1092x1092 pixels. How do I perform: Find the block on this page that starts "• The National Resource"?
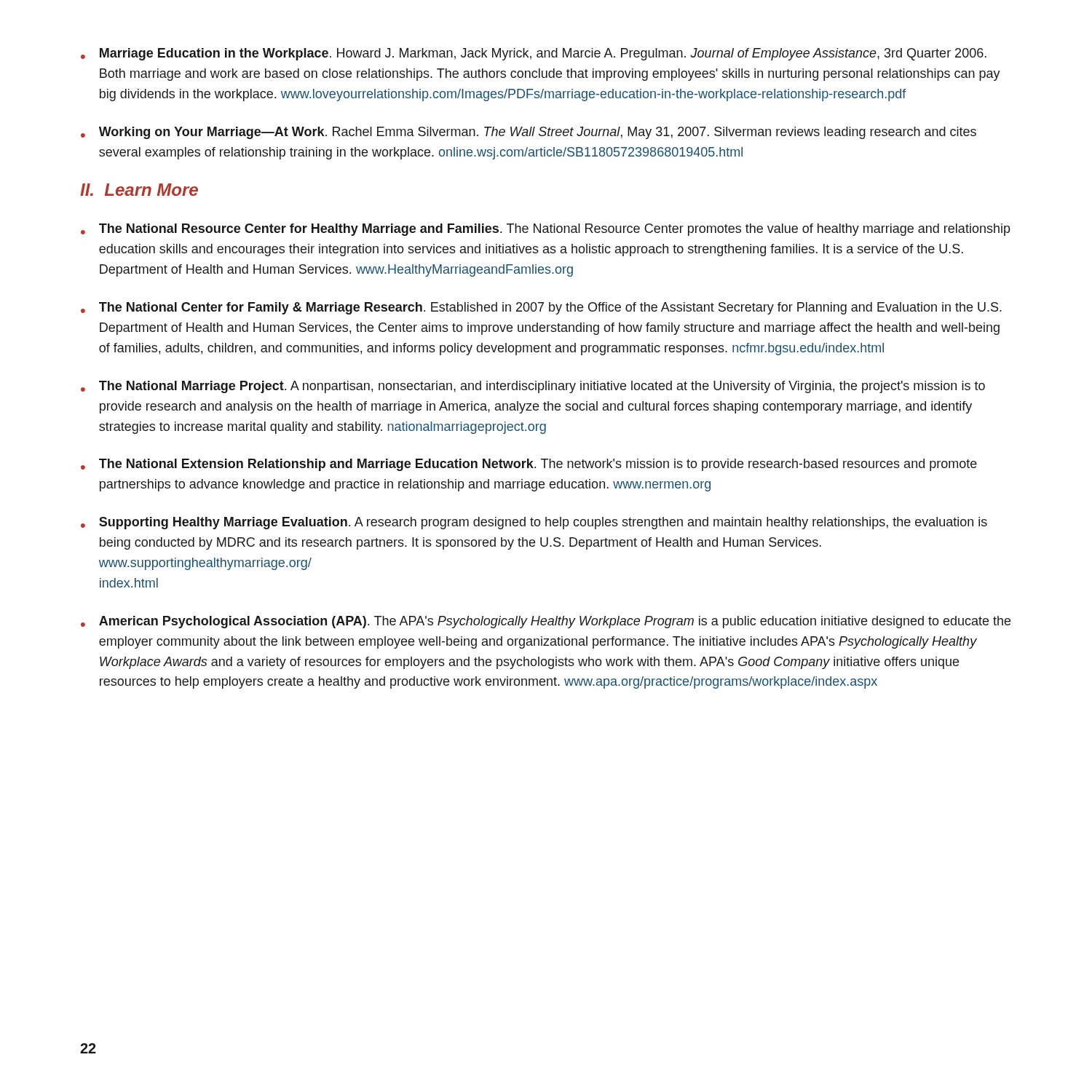(546, 250)
